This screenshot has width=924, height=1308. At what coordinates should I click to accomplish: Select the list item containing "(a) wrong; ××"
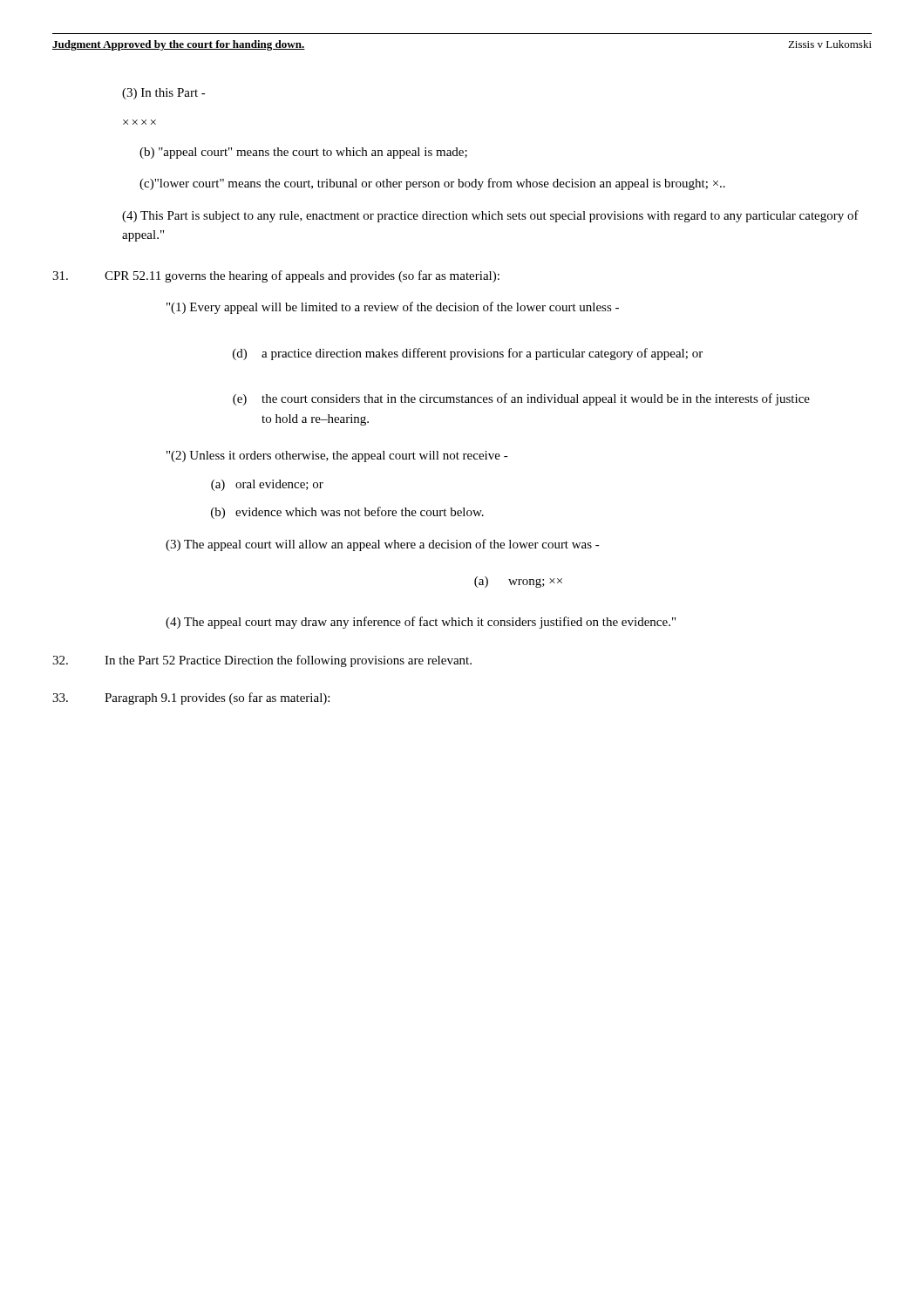(519, 581)
